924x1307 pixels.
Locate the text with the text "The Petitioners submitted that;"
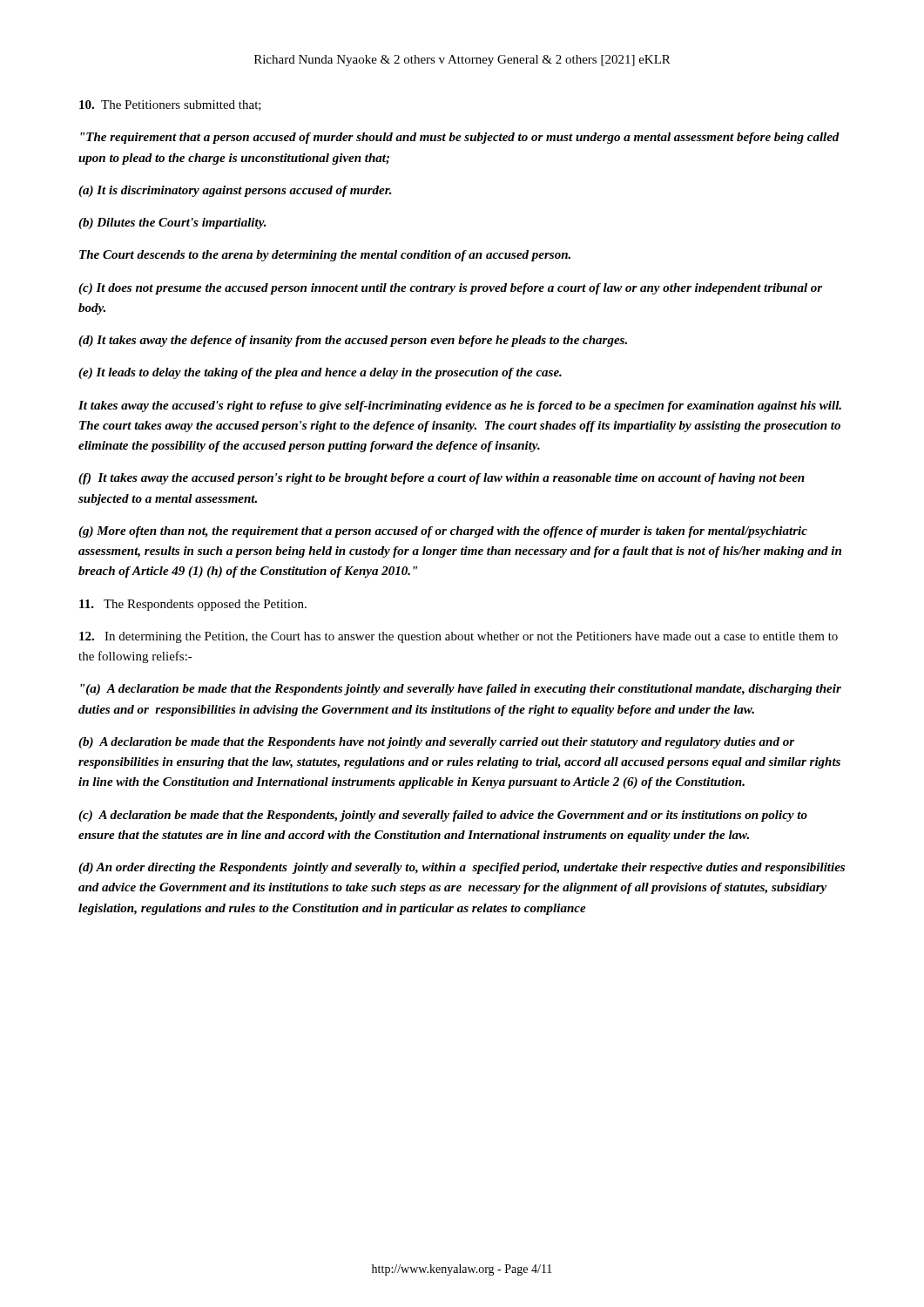click(170, 105)
